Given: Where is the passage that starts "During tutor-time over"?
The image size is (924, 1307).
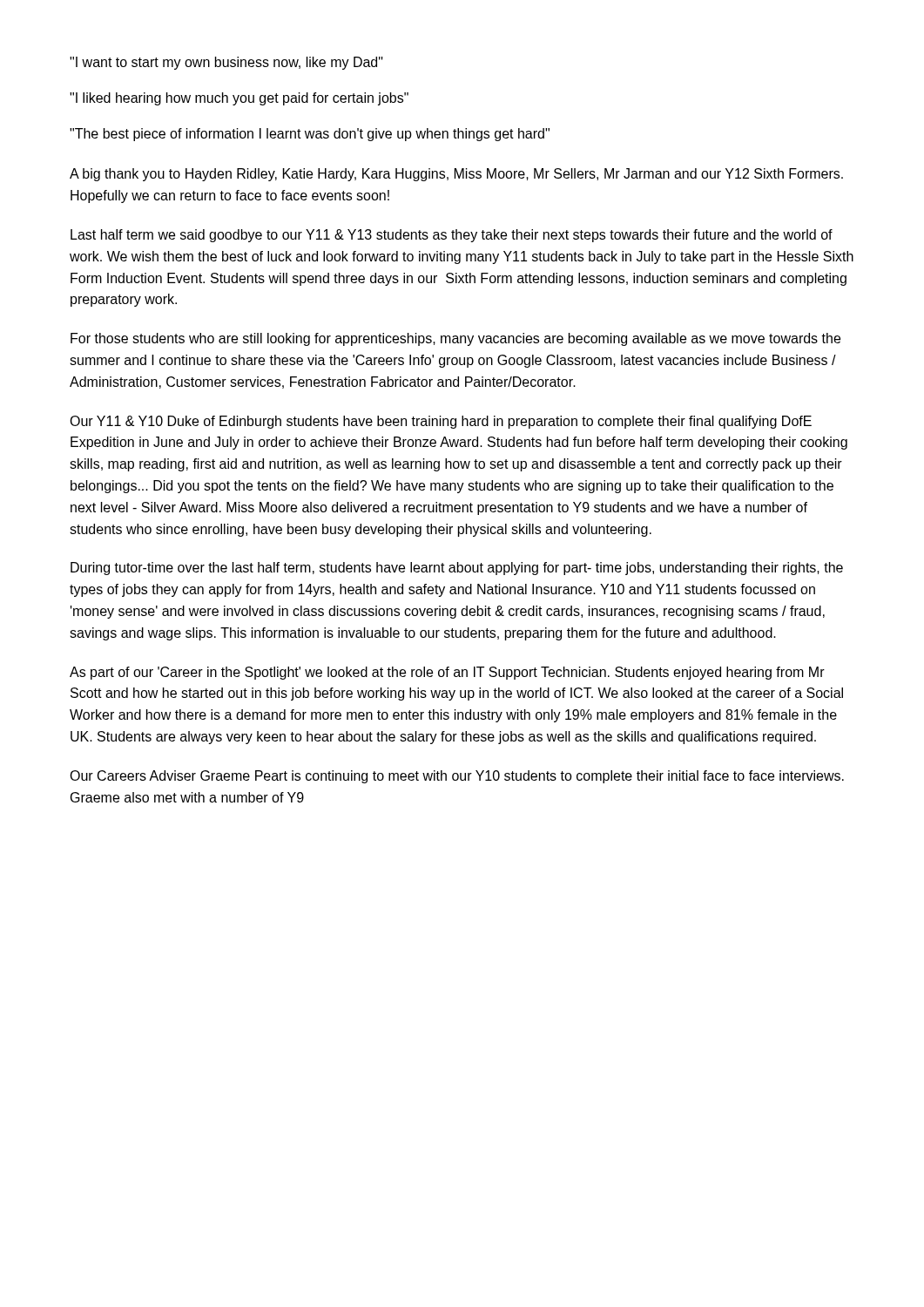Looking at the screenshot, I should (x=457, y=600).
